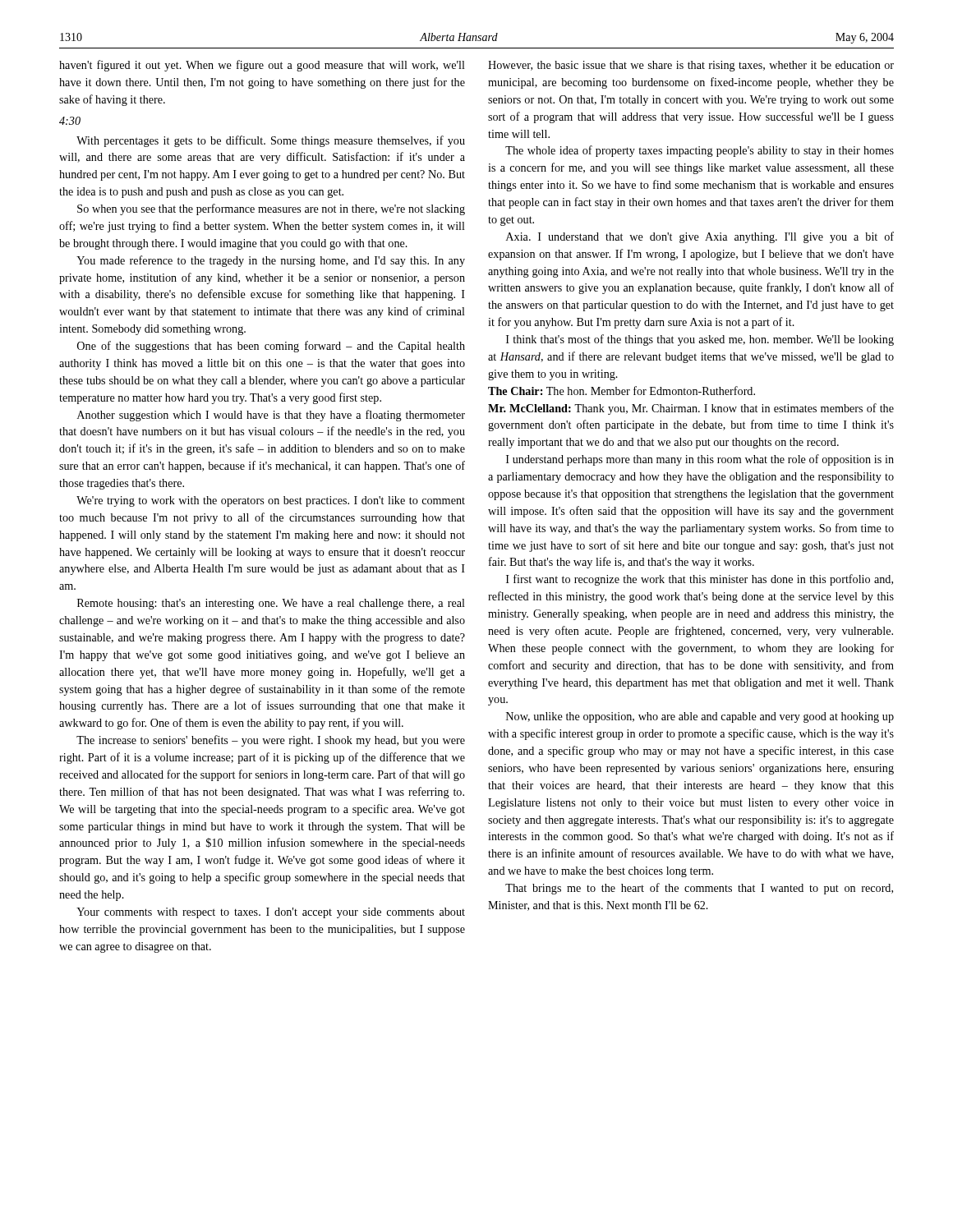The height and width of the screenshot is (1232, 953).
Task: Select the passage starting "We're trying to work with the"
Action: coord(262,543)
